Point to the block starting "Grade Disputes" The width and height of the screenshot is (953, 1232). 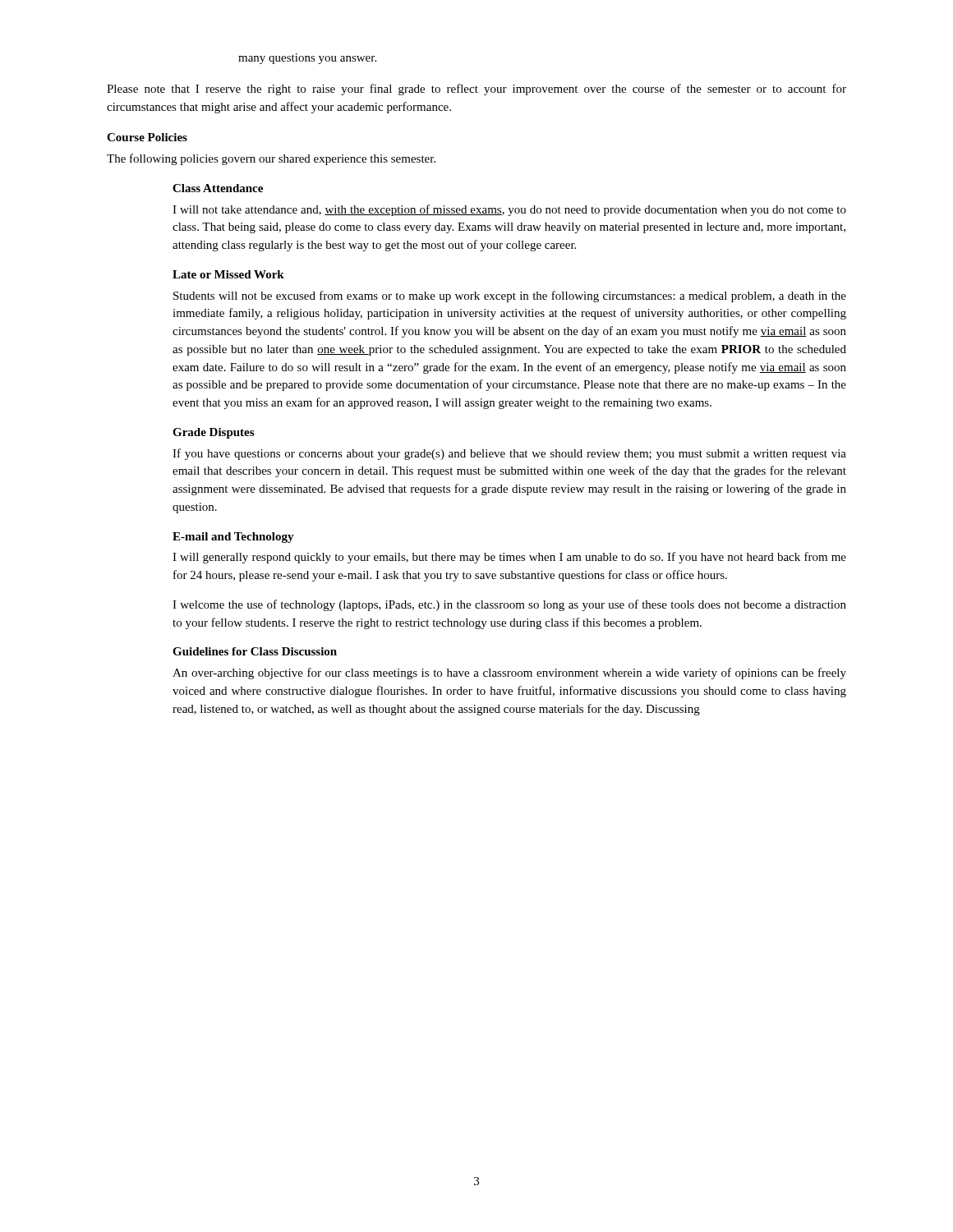(213, 433)
